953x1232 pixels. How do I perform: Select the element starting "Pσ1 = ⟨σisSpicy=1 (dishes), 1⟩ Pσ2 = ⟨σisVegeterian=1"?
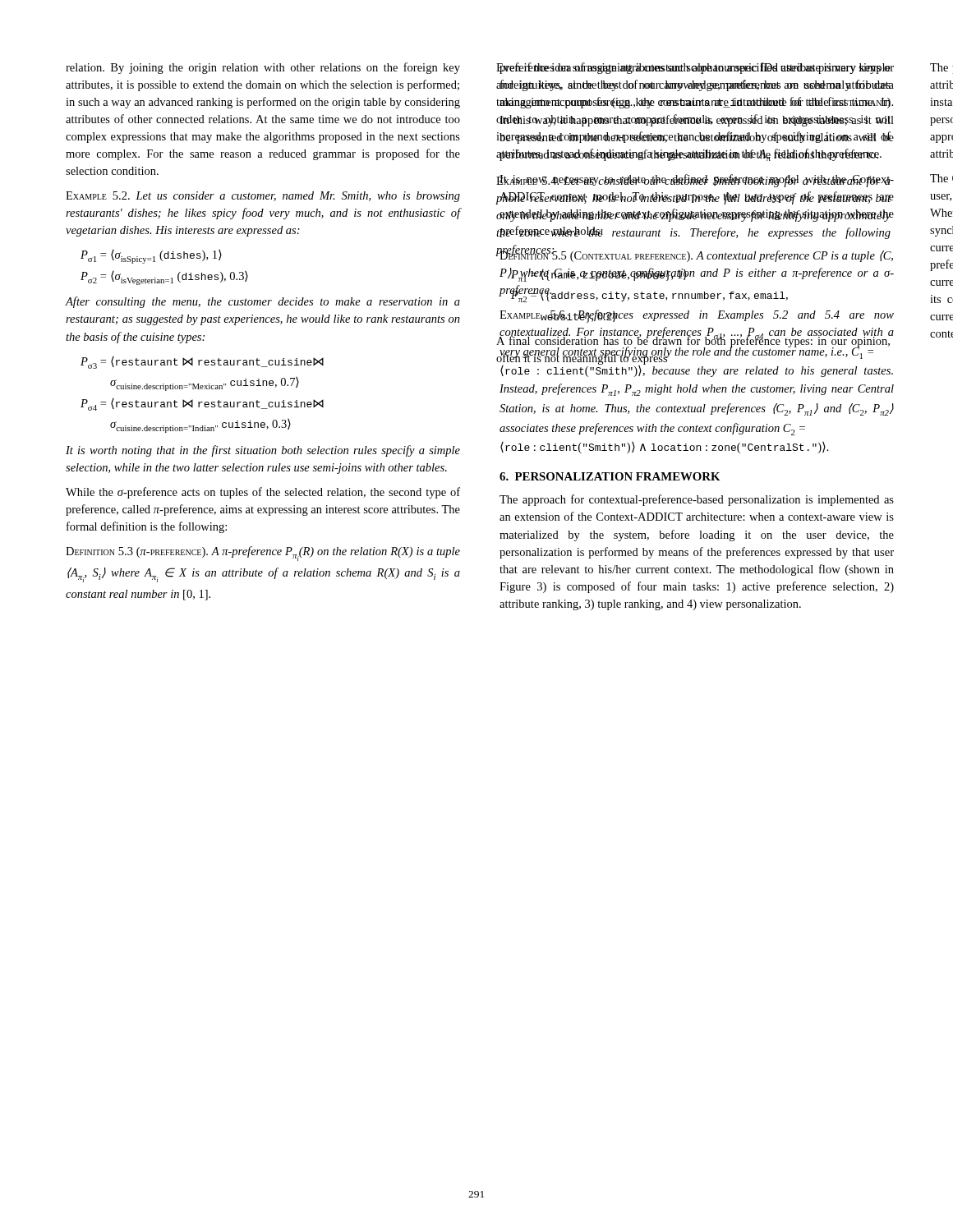click(x=151, y=257)
